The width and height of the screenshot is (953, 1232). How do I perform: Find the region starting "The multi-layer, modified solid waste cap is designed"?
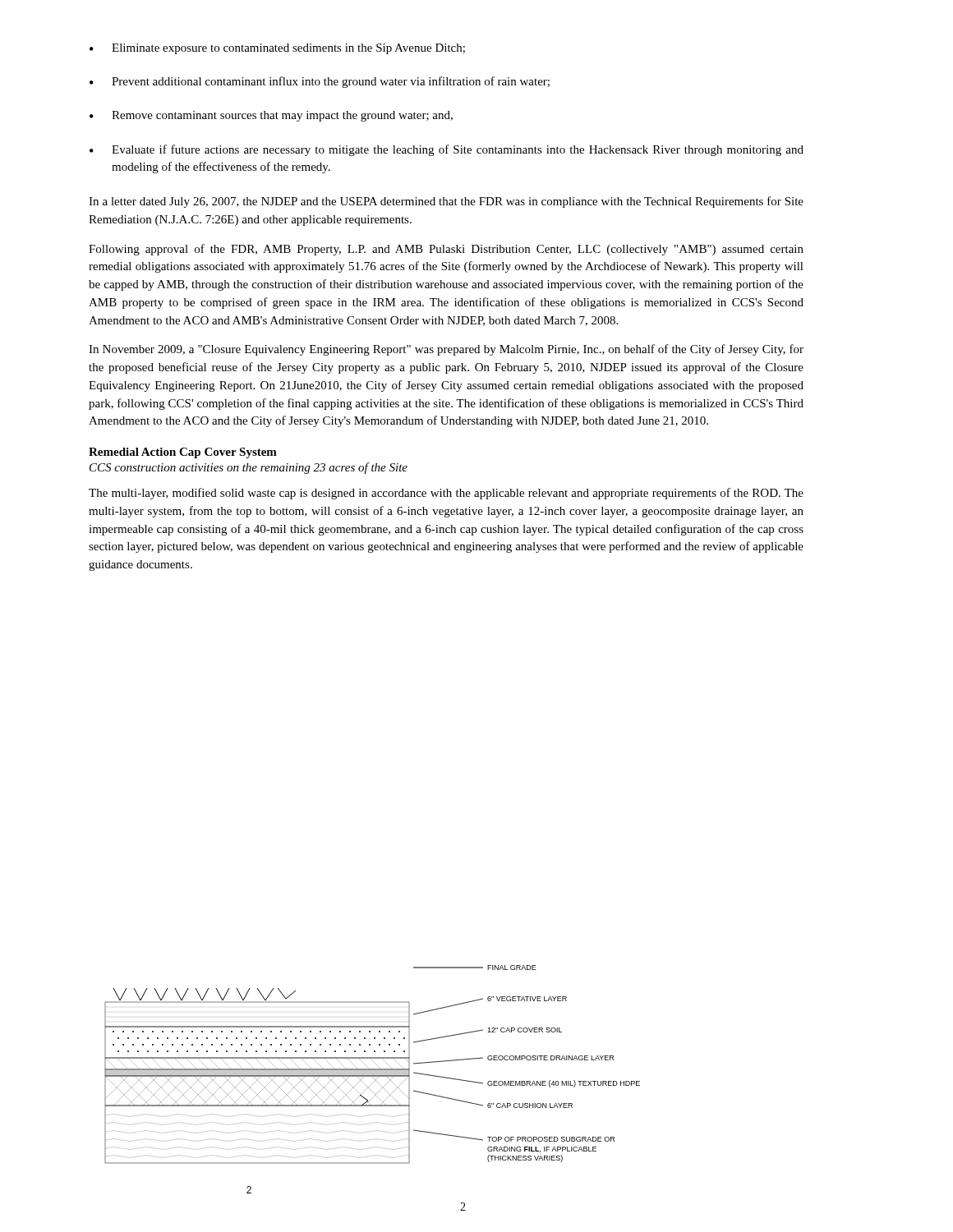[x=446, y=529]
